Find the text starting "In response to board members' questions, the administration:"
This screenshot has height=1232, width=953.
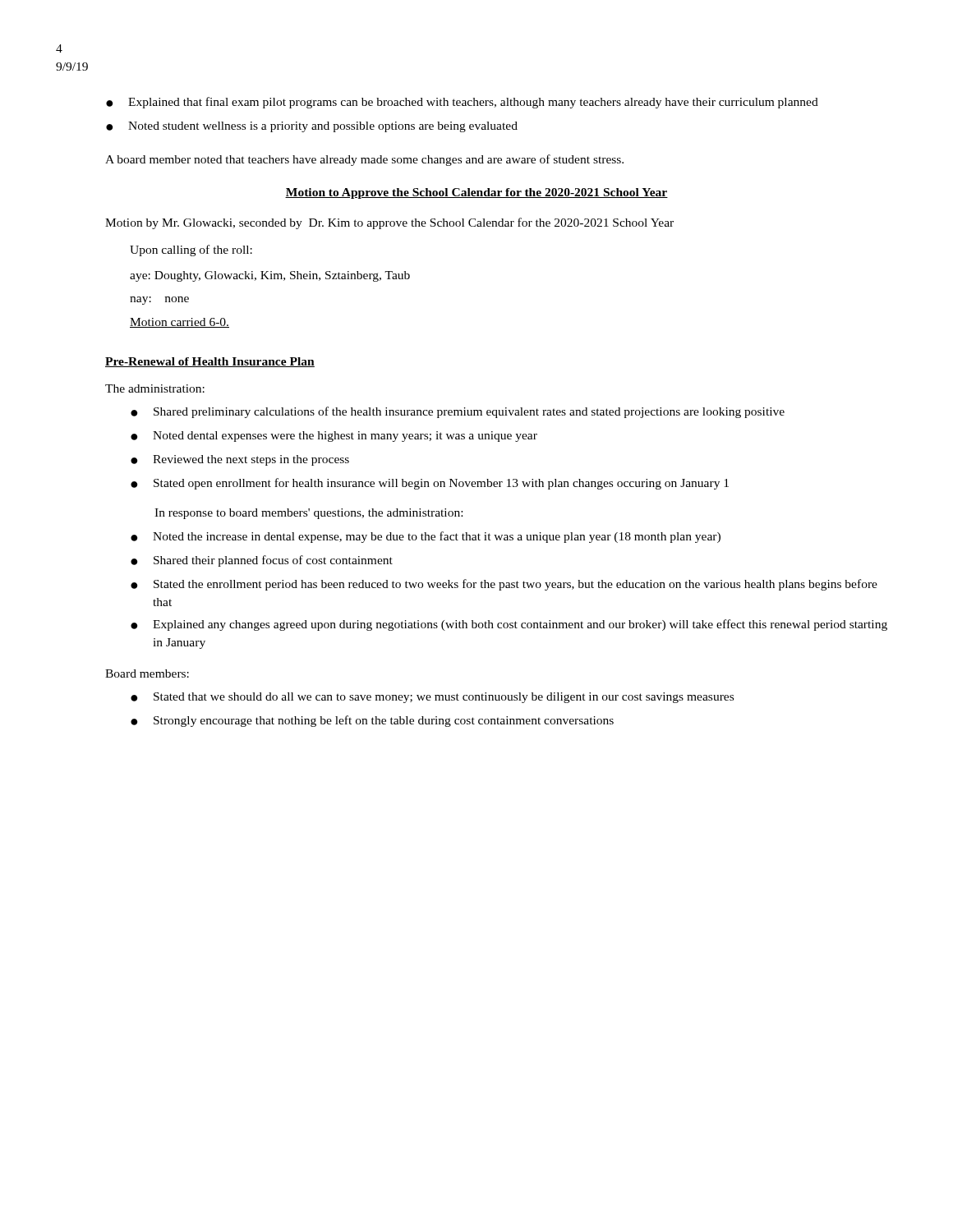pyautogui.click(x=309, y=512)
